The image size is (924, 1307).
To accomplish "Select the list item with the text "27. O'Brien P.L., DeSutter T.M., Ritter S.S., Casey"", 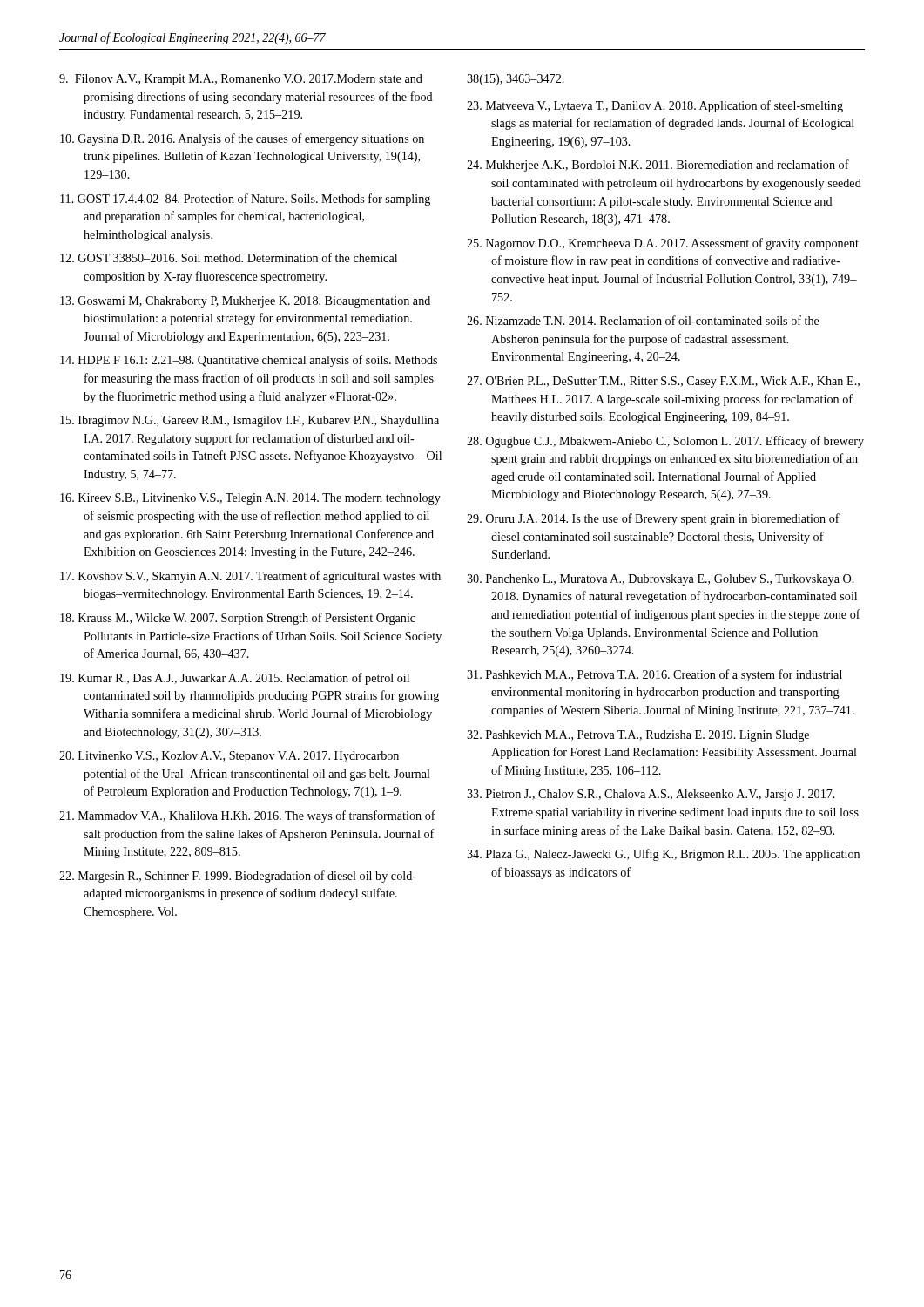I will pos(664,399).
